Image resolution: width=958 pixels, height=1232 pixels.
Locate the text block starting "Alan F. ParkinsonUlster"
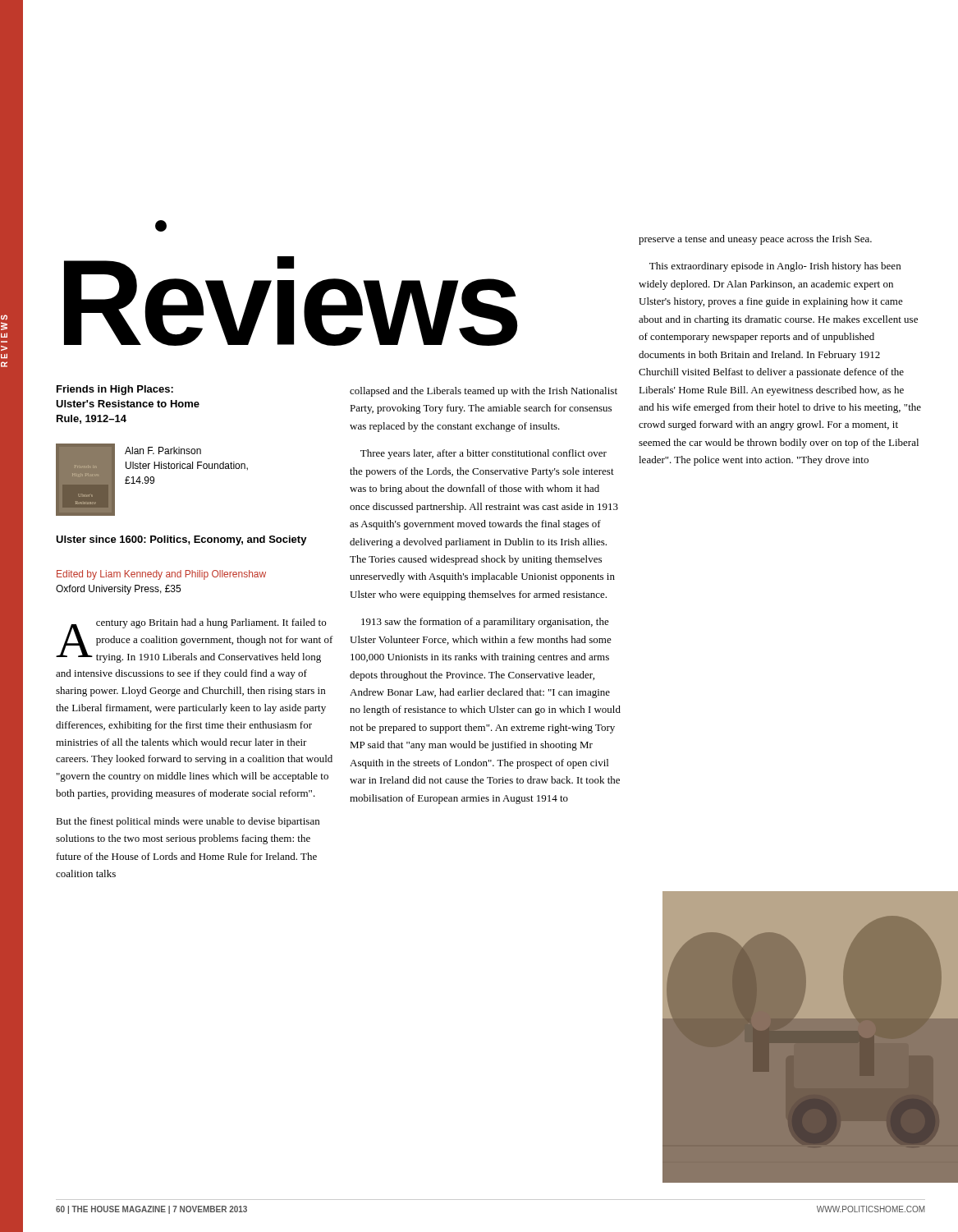point(230,466)
